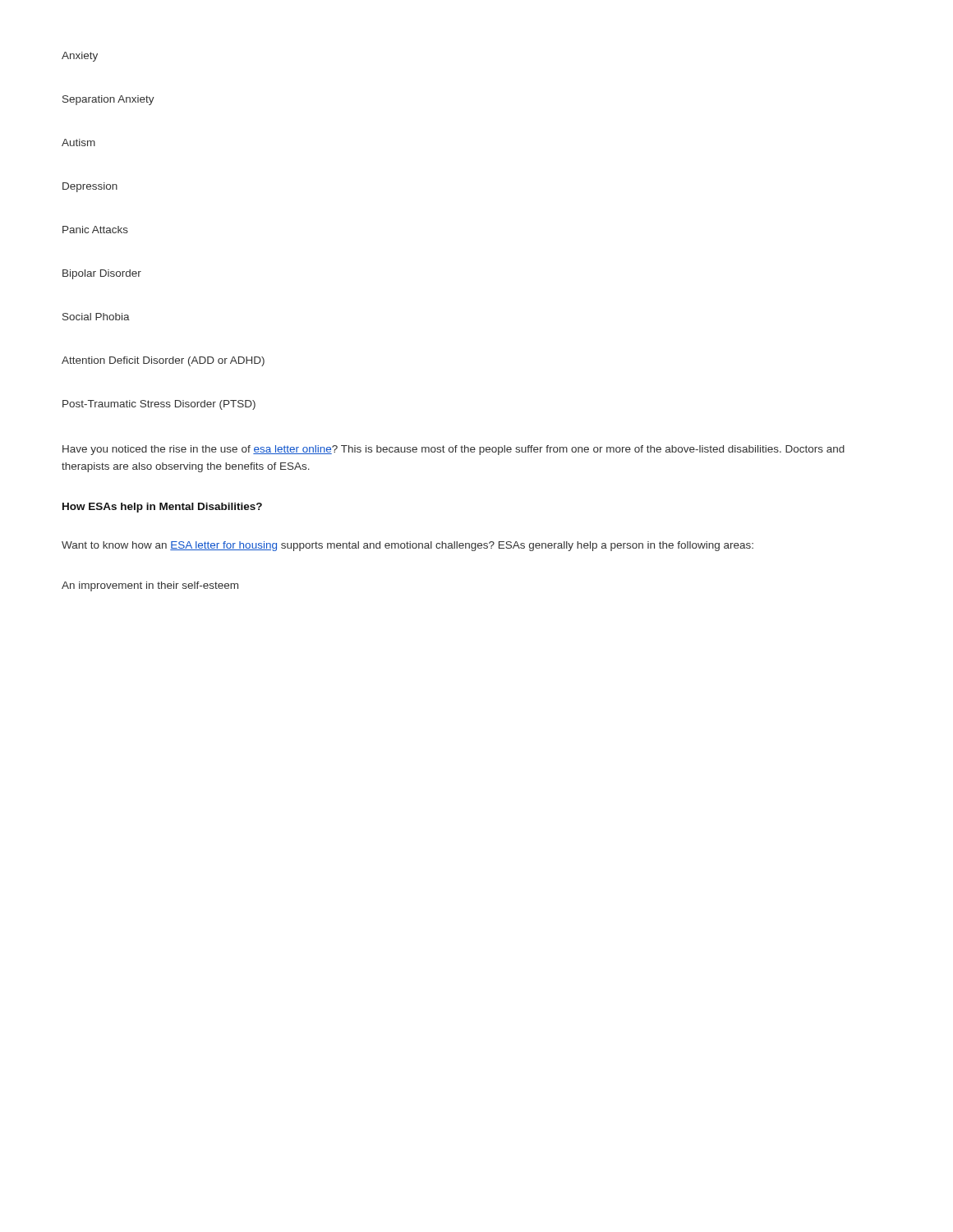The height and width of the screenshot is (1232, 953).
Task: Click where it says "Separation Anxiety"
Action: (x=108, y=99)
